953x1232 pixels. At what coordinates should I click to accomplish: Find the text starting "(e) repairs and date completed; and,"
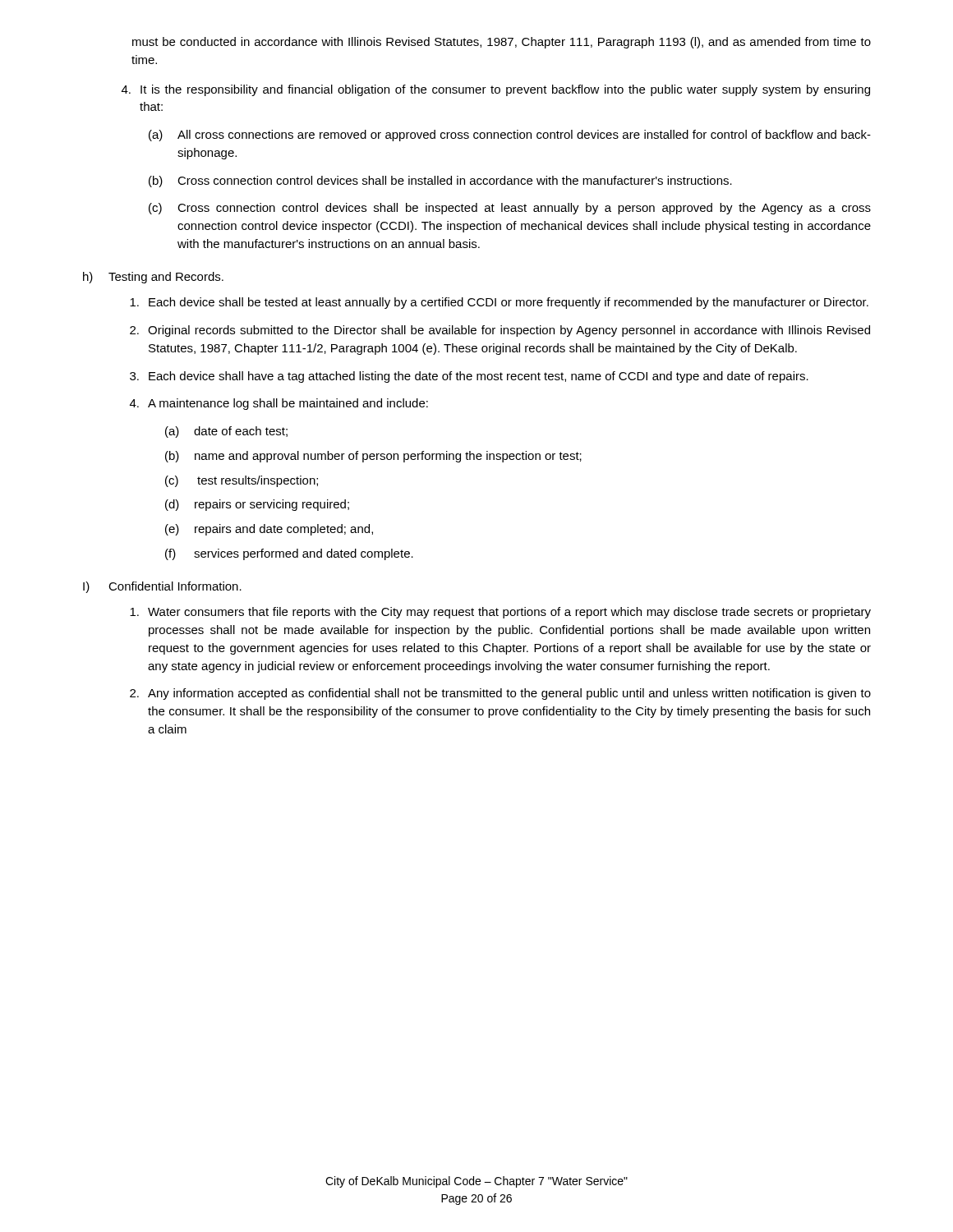(x=269, y=530)
